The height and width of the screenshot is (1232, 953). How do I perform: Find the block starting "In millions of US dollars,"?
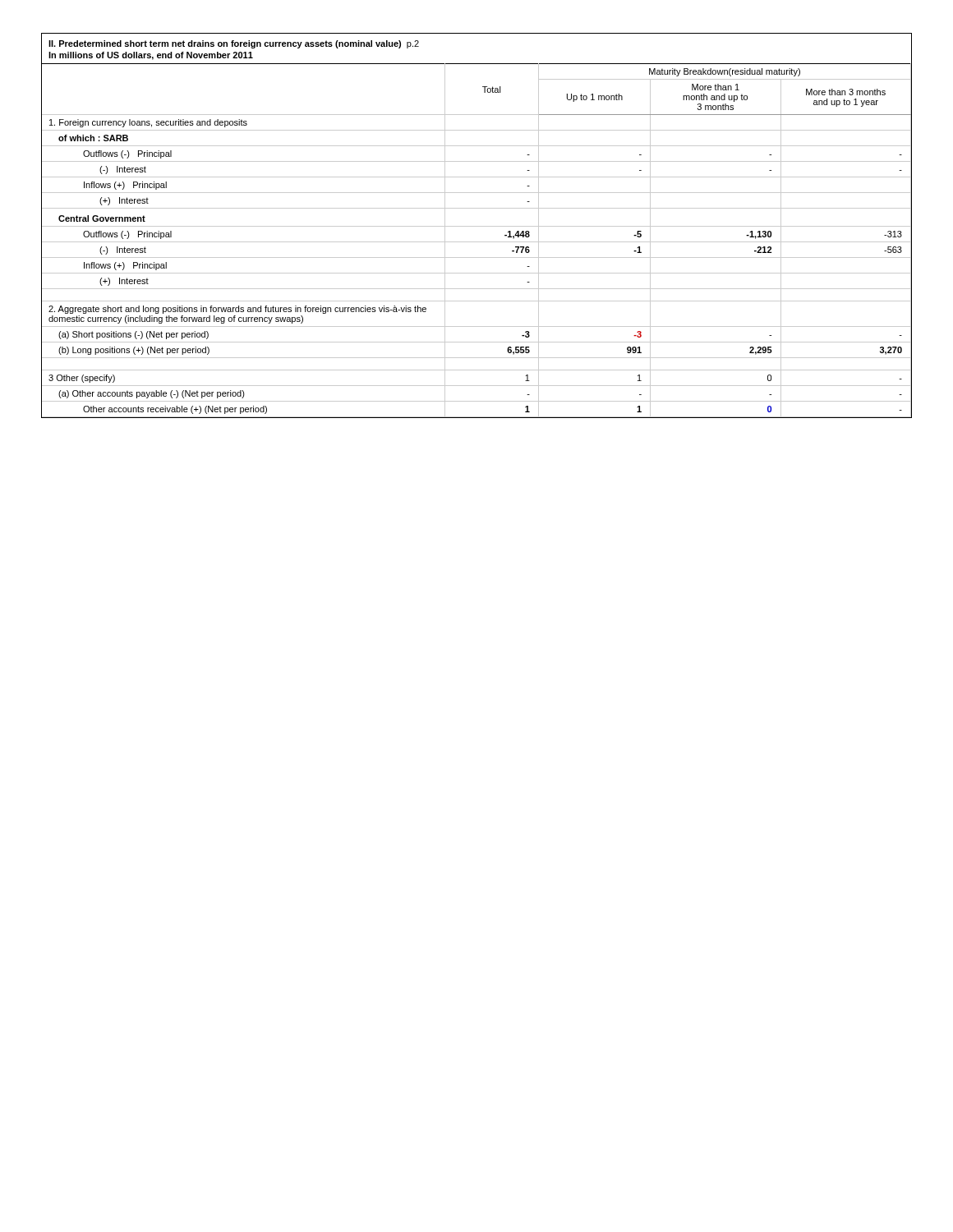151,55
